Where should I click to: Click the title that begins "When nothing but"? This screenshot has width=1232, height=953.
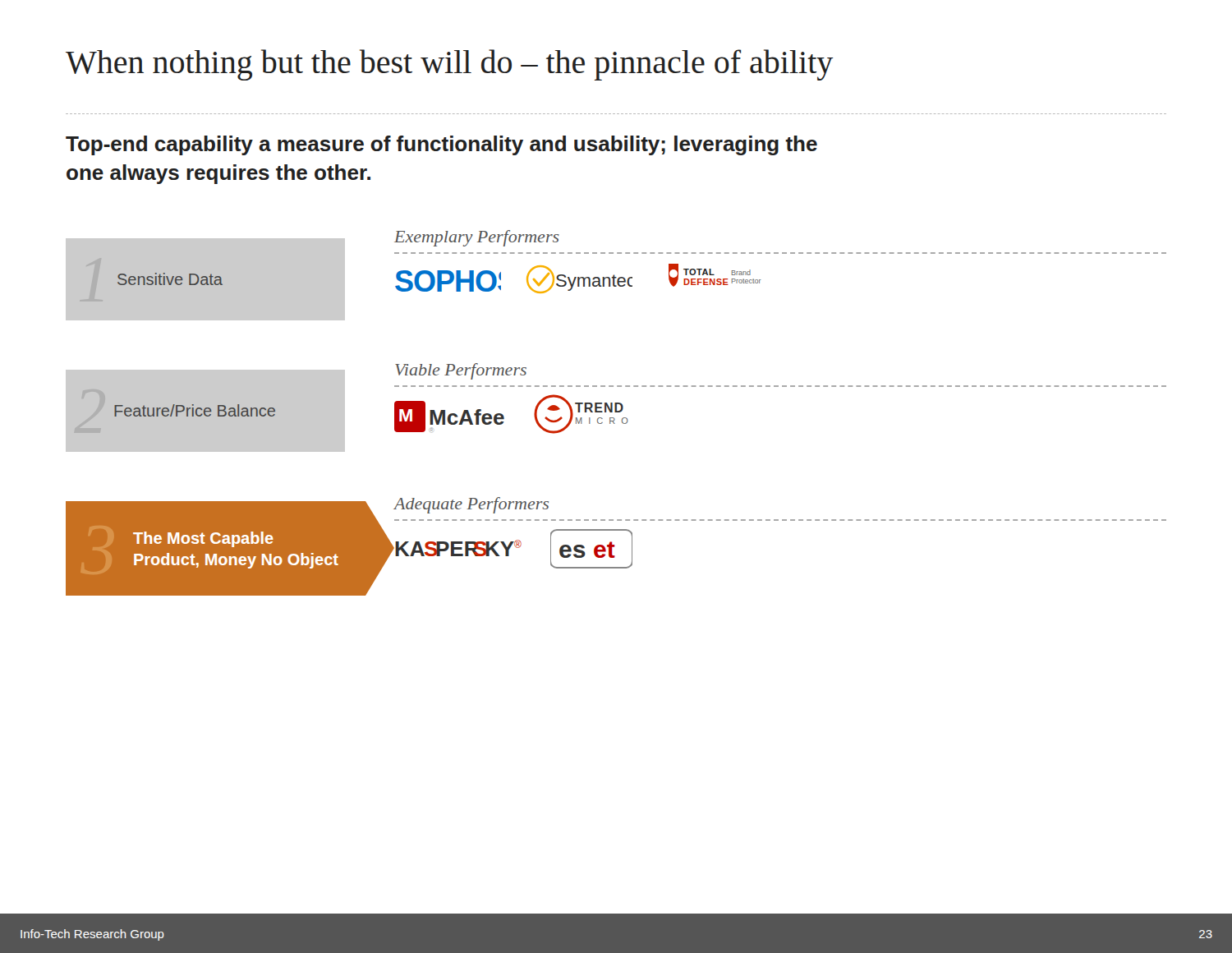[x=449, y=62]
